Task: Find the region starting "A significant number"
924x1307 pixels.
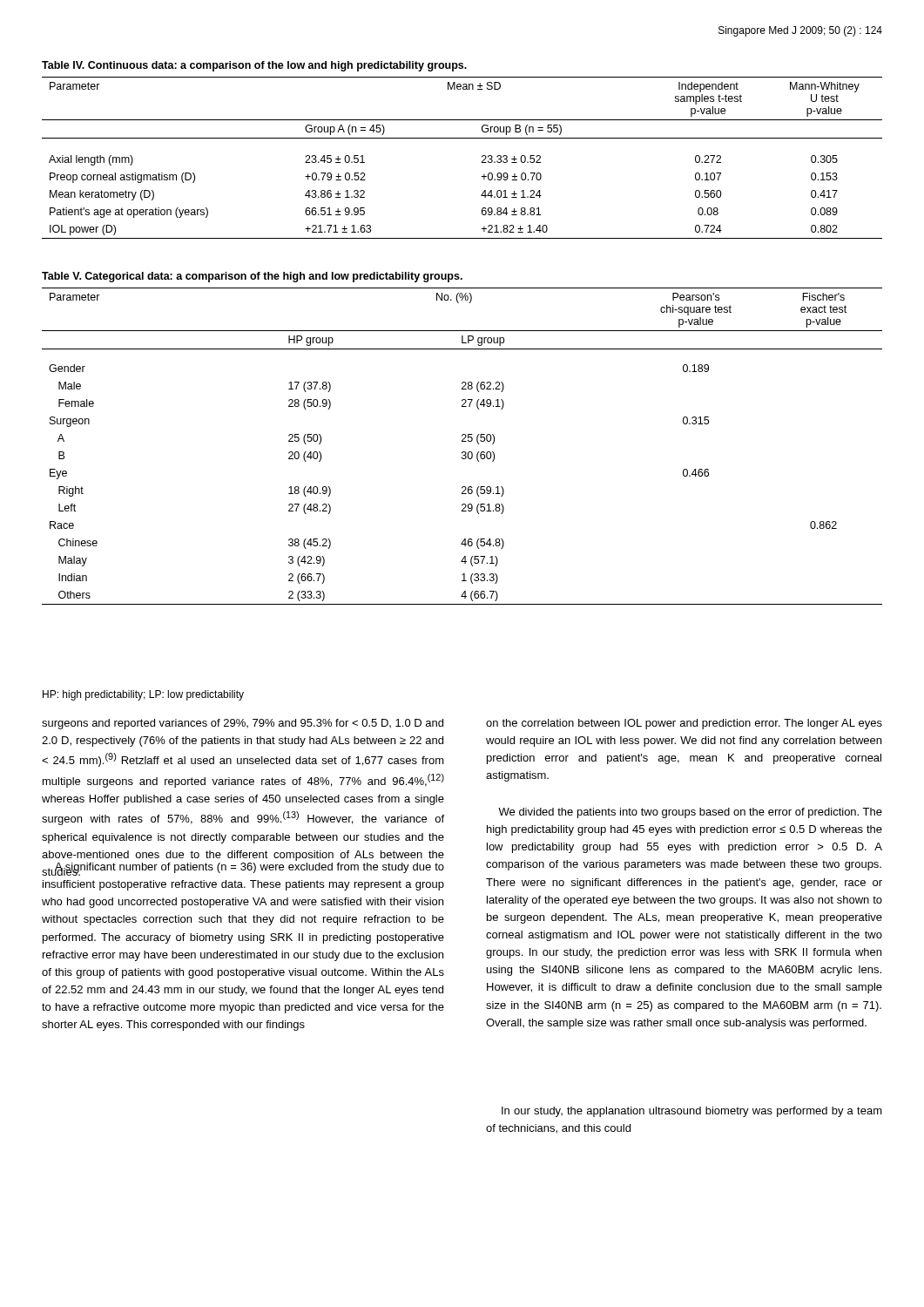Action: coord(243,945)
